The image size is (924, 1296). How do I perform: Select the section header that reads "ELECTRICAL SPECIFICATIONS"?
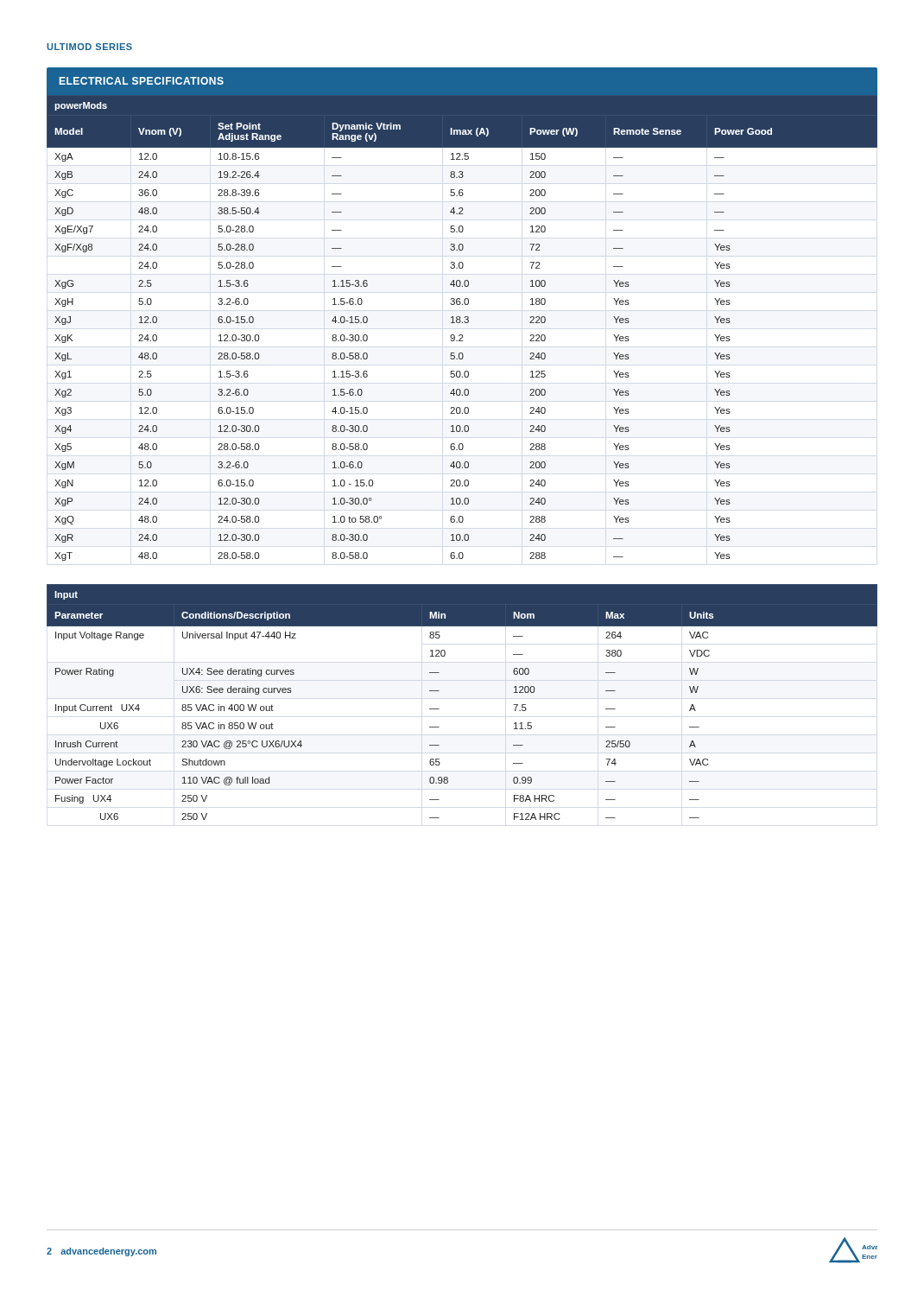[141, 81]
